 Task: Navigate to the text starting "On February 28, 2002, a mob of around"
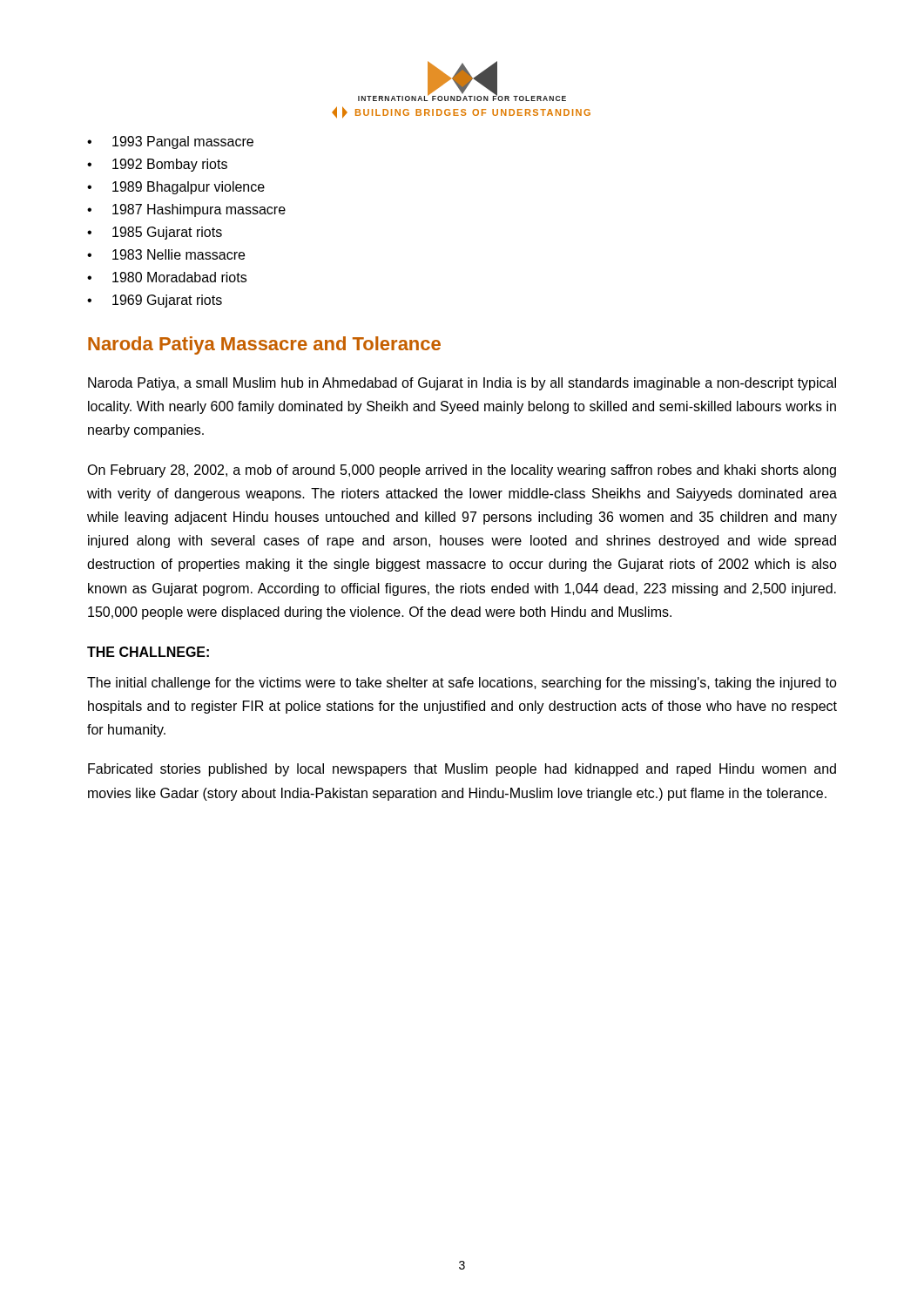(462, 541)
